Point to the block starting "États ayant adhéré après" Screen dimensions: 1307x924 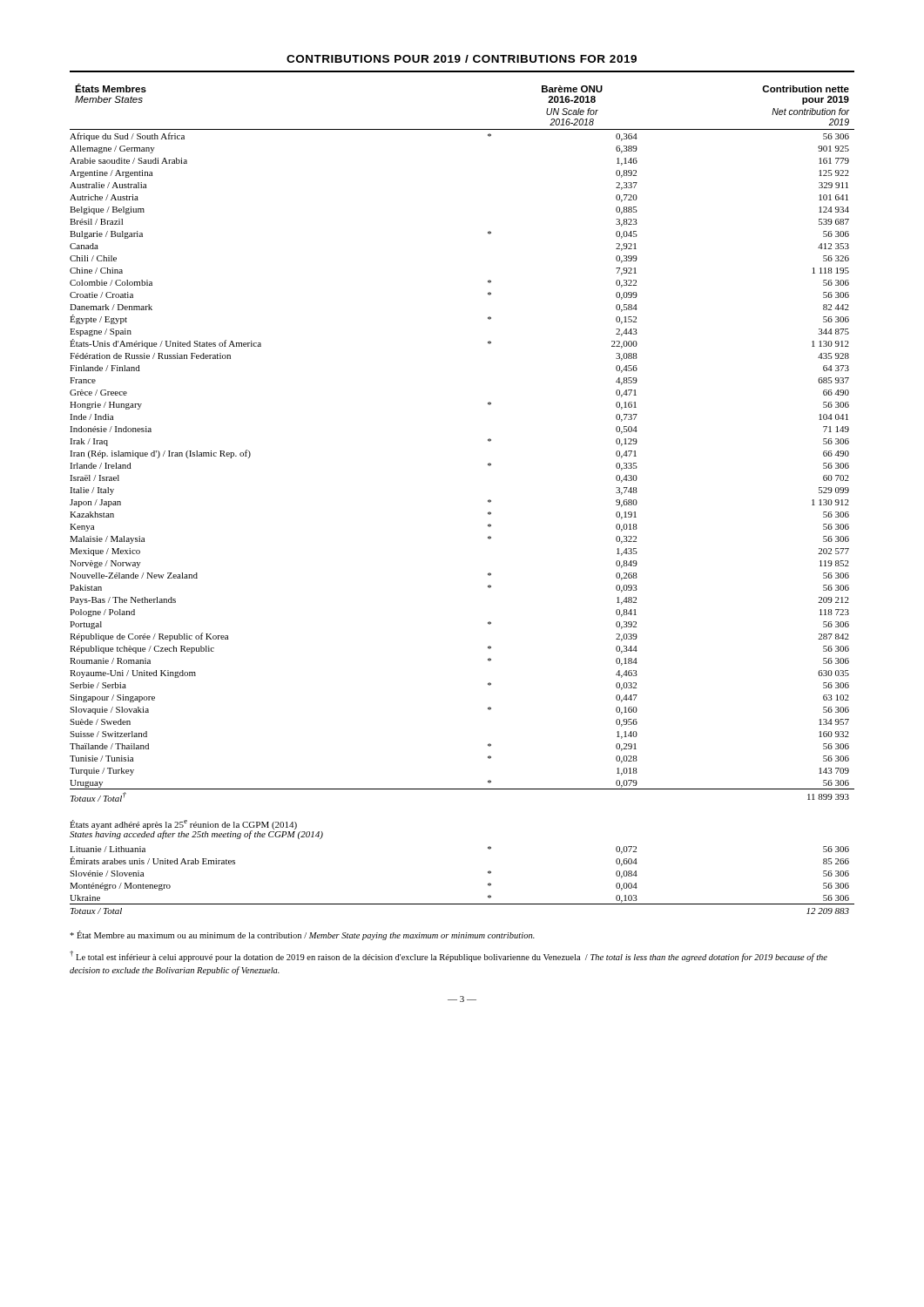click(x=196, y=828)
